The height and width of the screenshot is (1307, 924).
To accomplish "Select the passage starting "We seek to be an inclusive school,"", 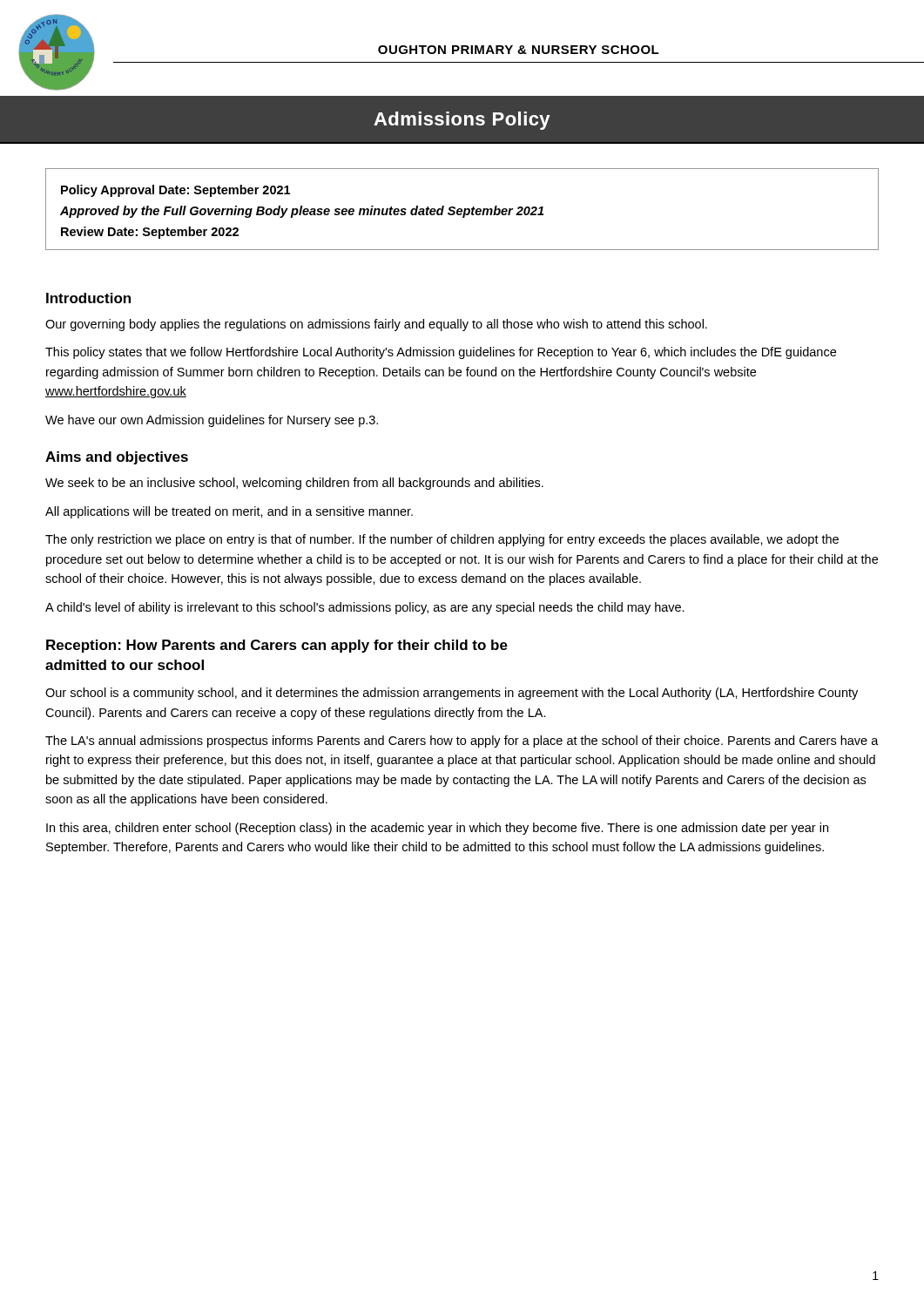I will pos(295,483).
